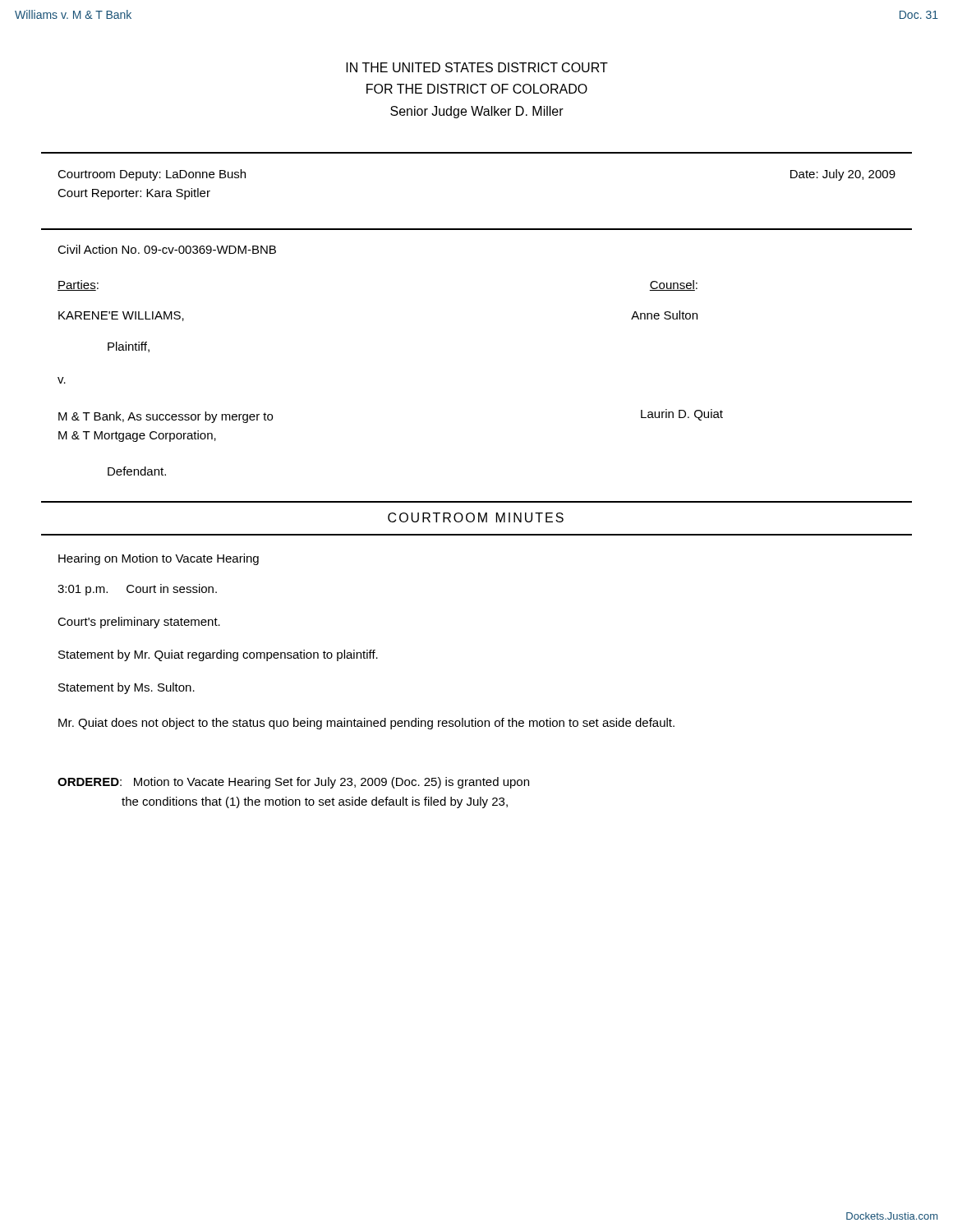
Task: Navigate to the text block starting "Mr. Quiat does not object"
Action: (x=366, y=722)
